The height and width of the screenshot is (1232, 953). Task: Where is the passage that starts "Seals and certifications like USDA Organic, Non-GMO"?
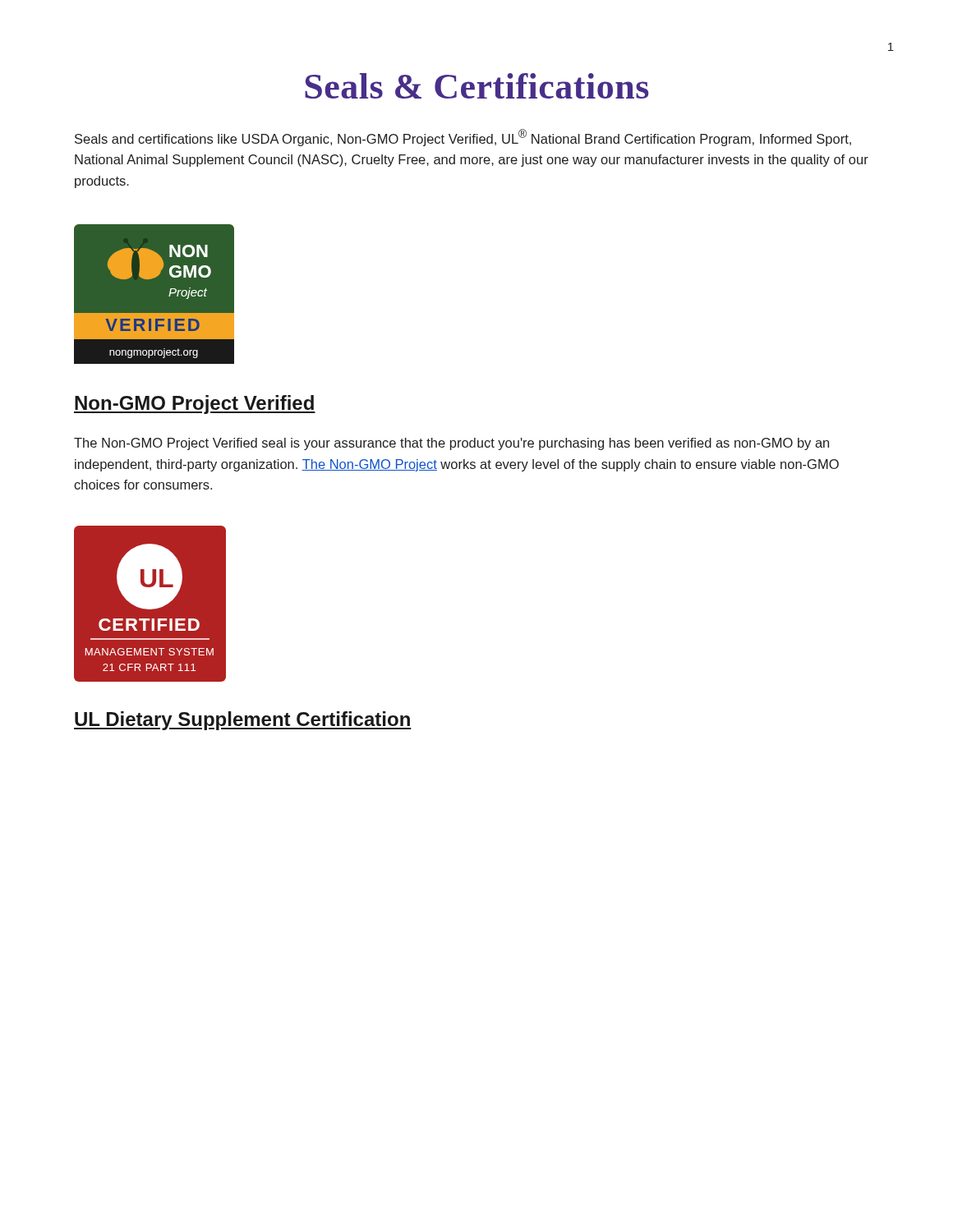pos(476,159)
